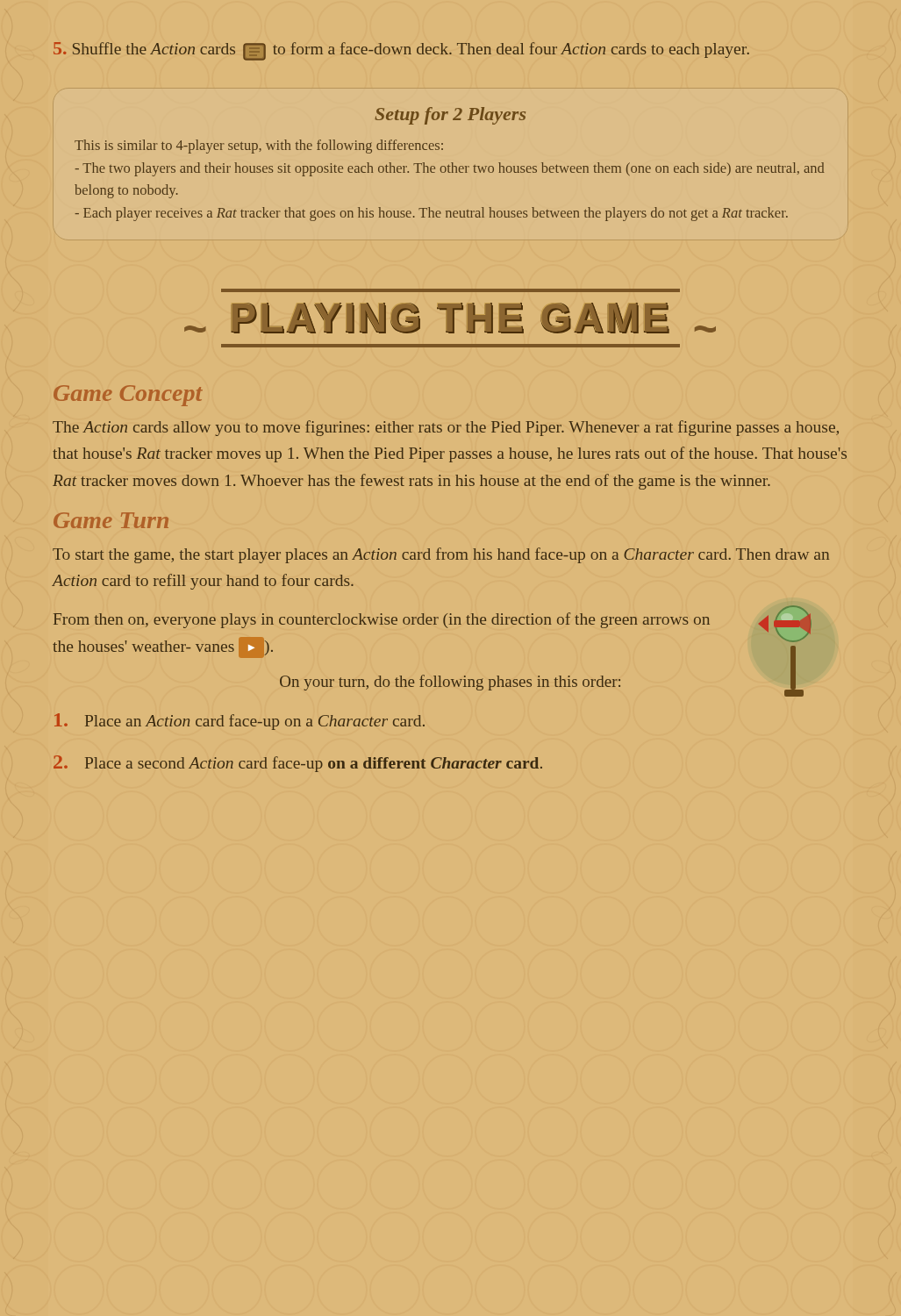The image size is (901, 1316).
Task: Find the list item containing "5. Shuffle the Action cards"
Action: pyautogui.click(x=401, y=50)
